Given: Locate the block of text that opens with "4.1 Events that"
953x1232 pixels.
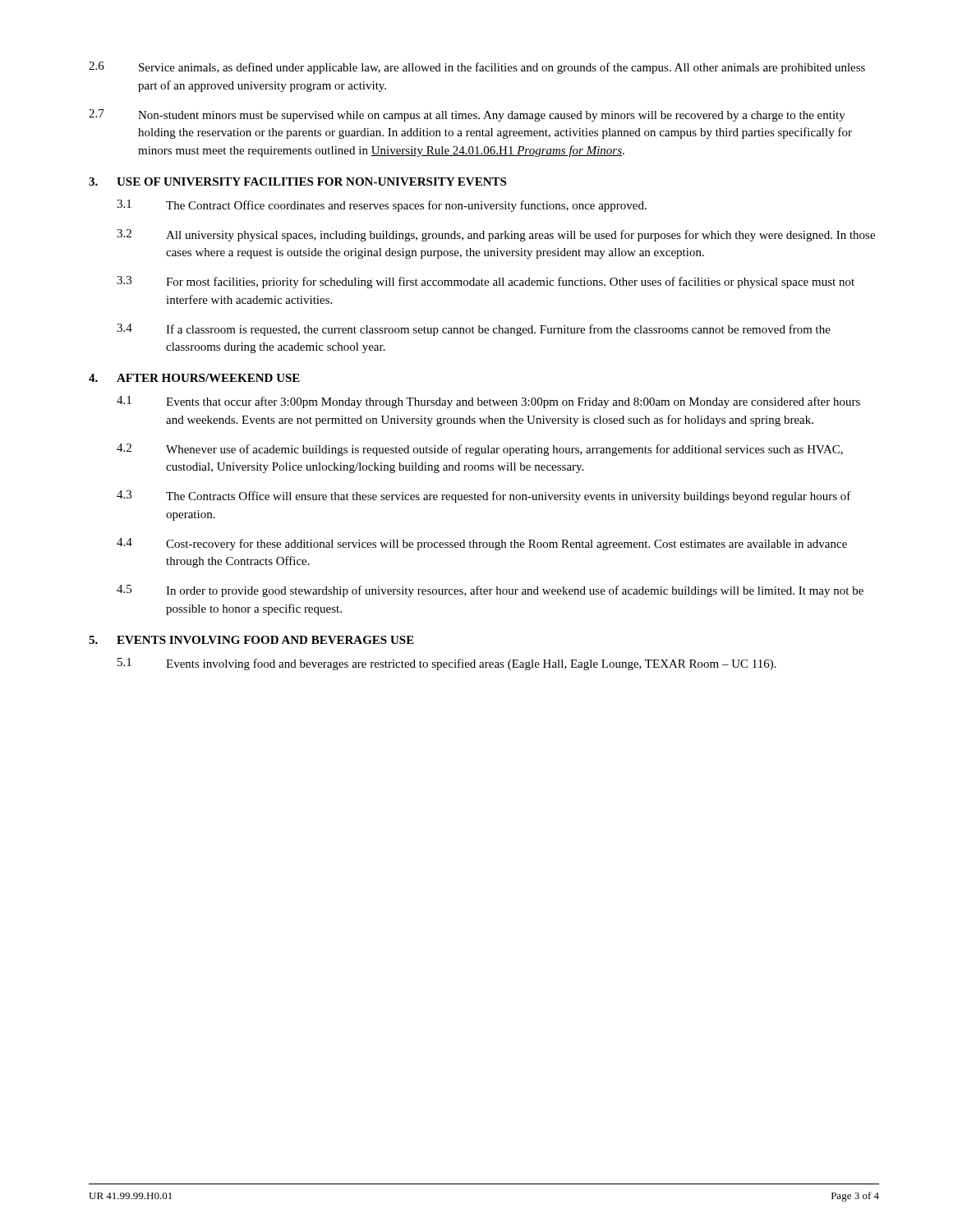Looking at the screenshot, I should click(498, 411).
